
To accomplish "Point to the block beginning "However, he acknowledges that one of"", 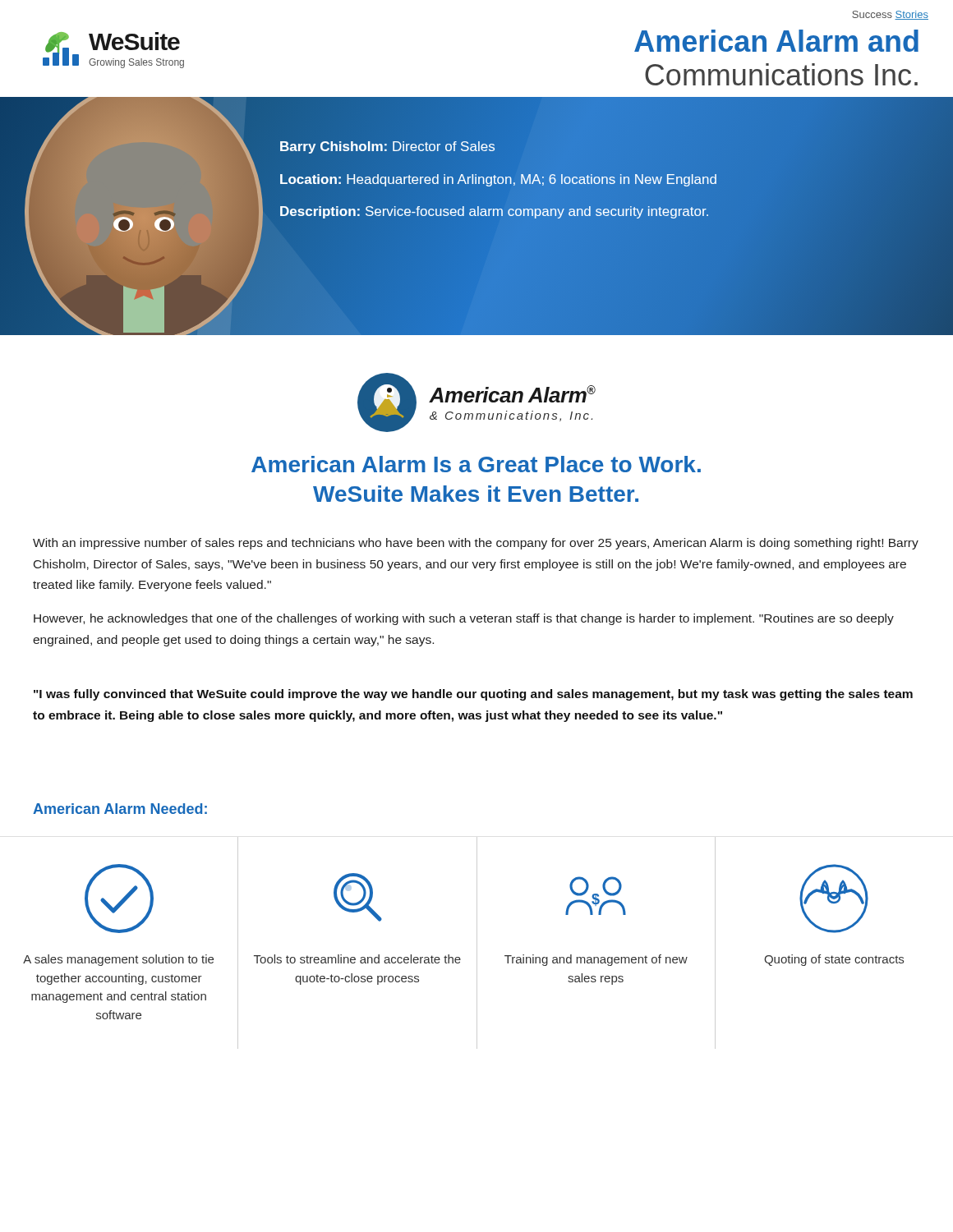I will coord(476,629).
